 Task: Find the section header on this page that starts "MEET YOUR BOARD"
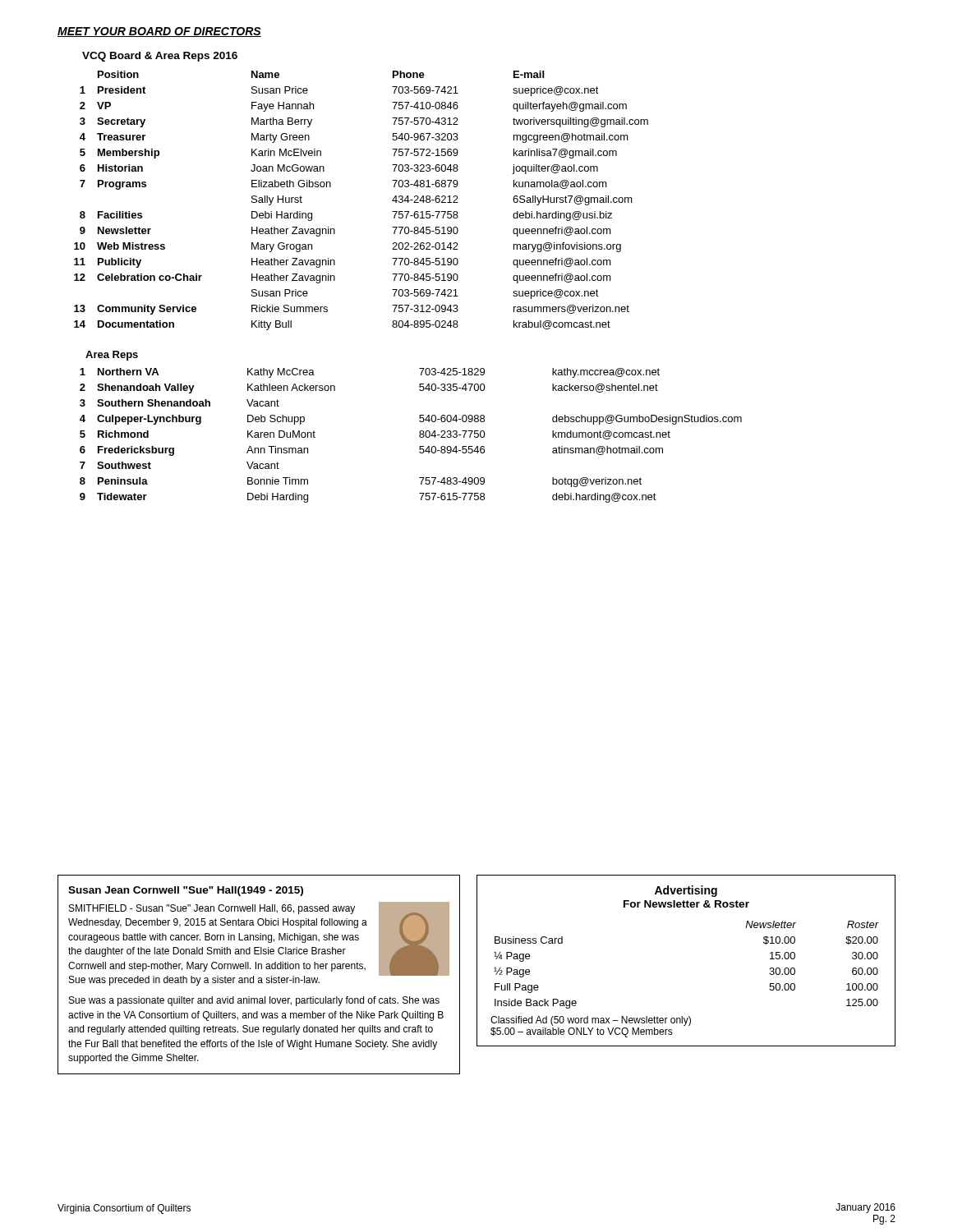tap(159, 31)
